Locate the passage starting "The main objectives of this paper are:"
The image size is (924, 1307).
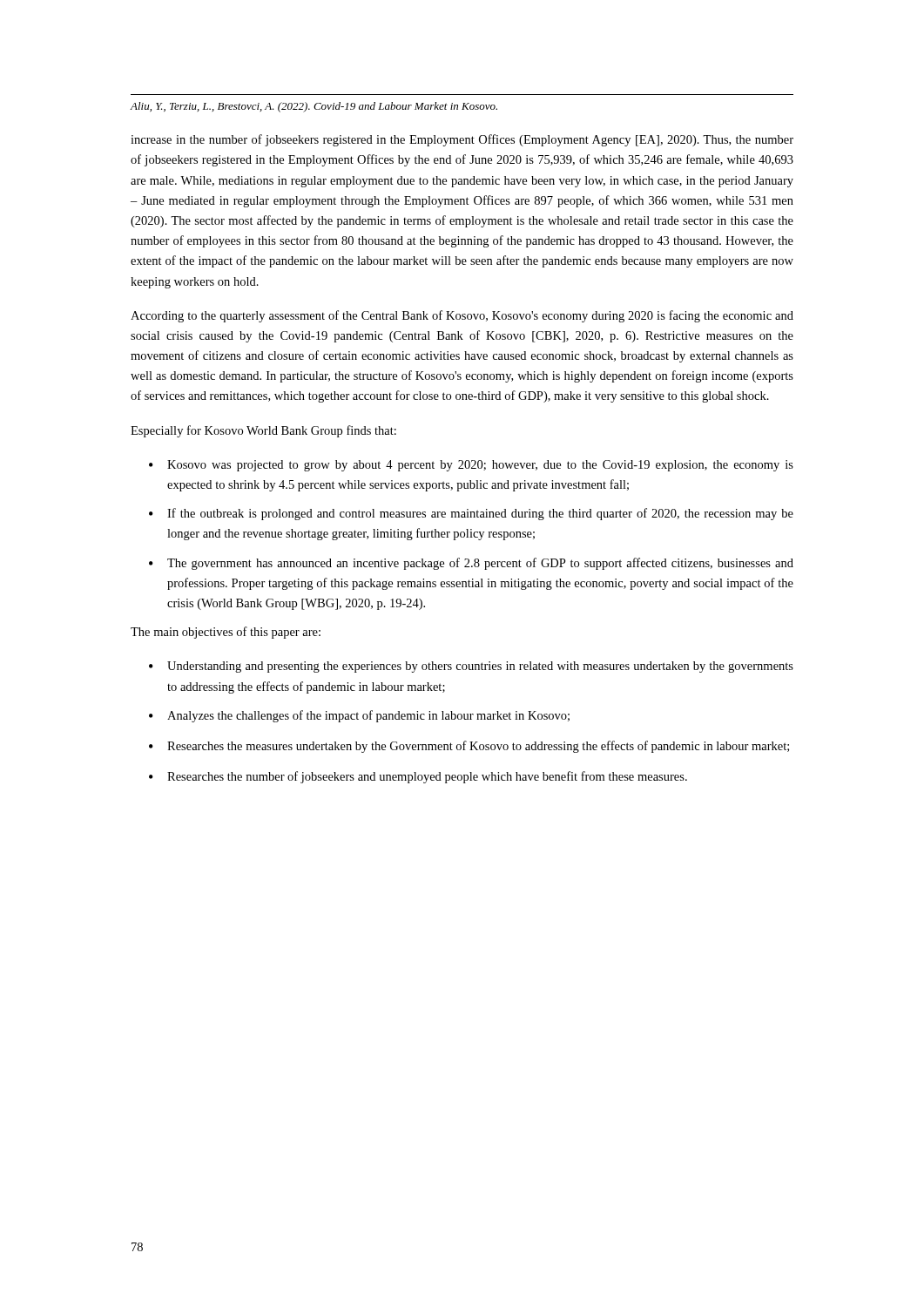[x=226, y=633]
